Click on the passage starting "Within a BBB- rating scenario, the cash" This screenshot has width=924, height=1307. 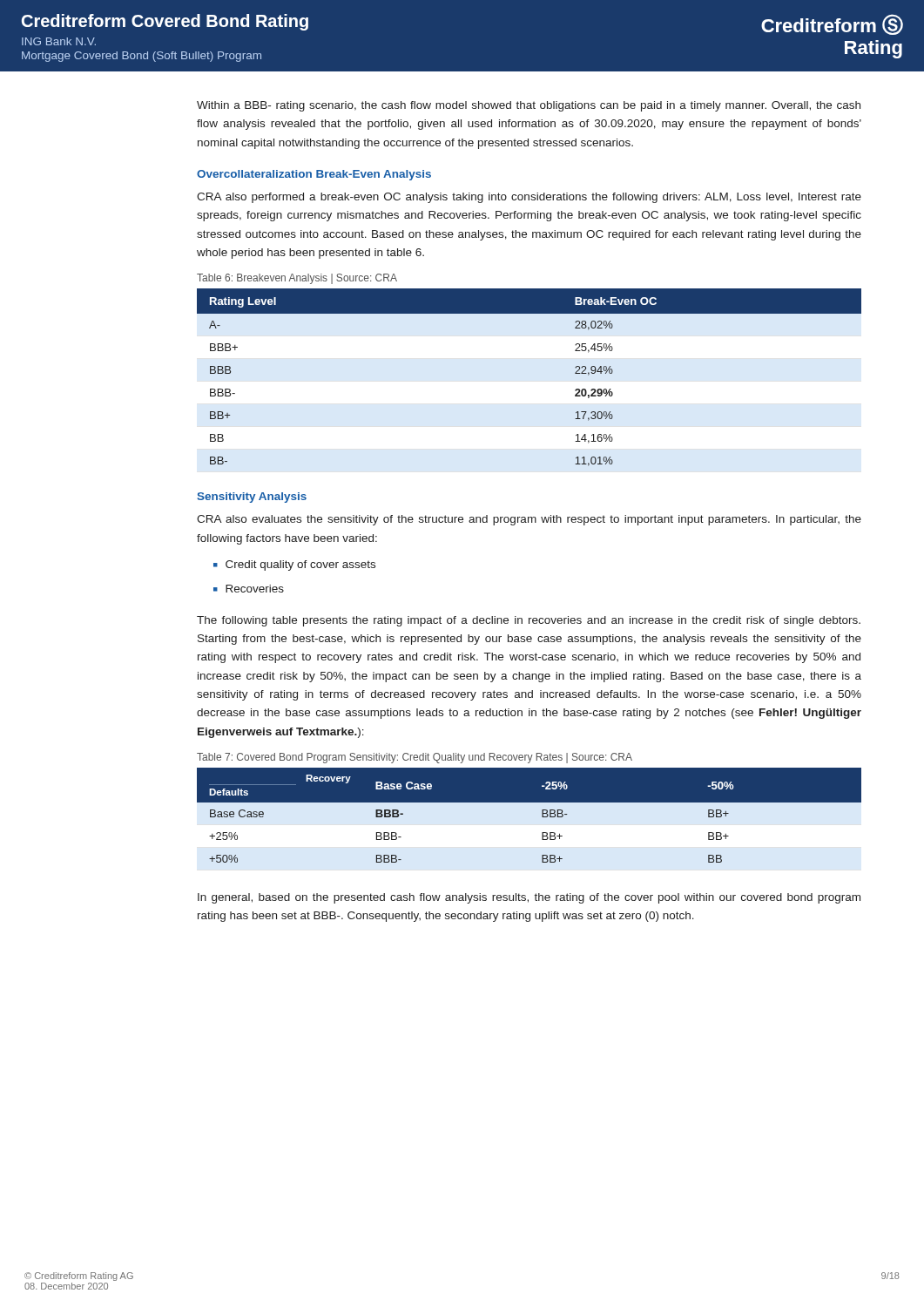pyautogui.click(x=529, y=124)
